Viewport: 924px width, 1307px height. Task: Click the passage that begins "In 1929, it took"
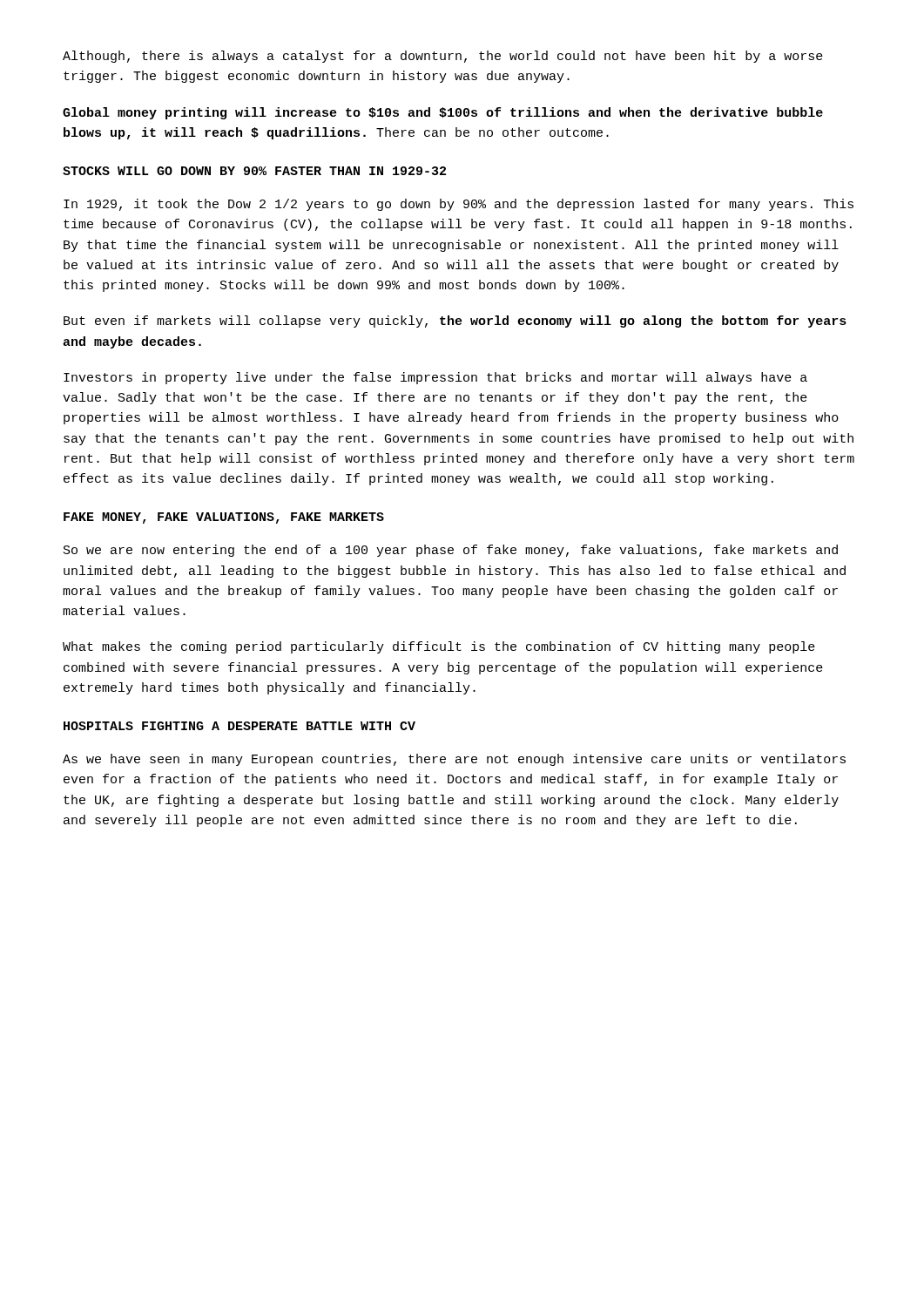pos(459,246)
